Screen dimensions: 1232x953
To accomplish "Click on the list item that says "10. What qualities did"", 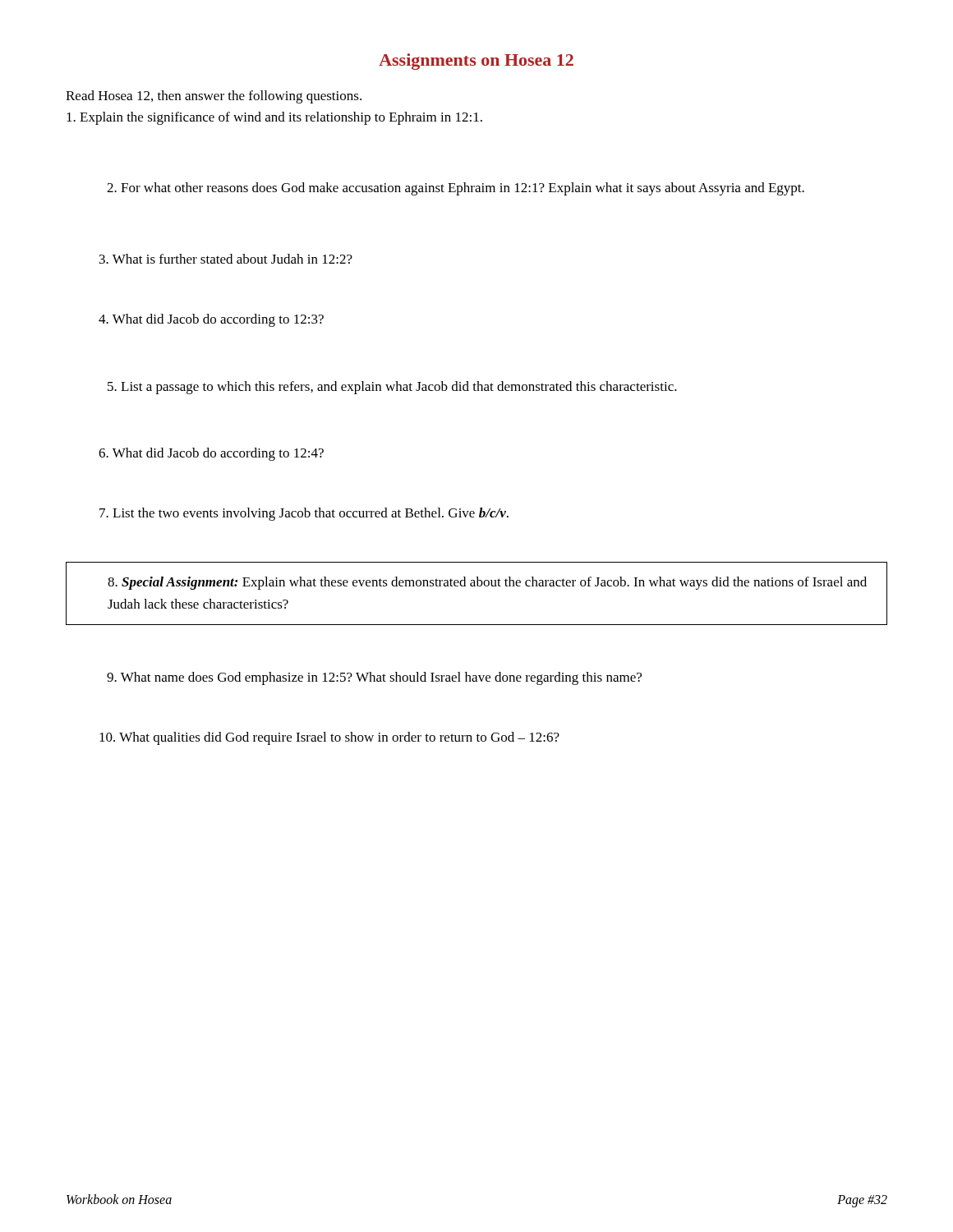I will click(x=329, y=737).
